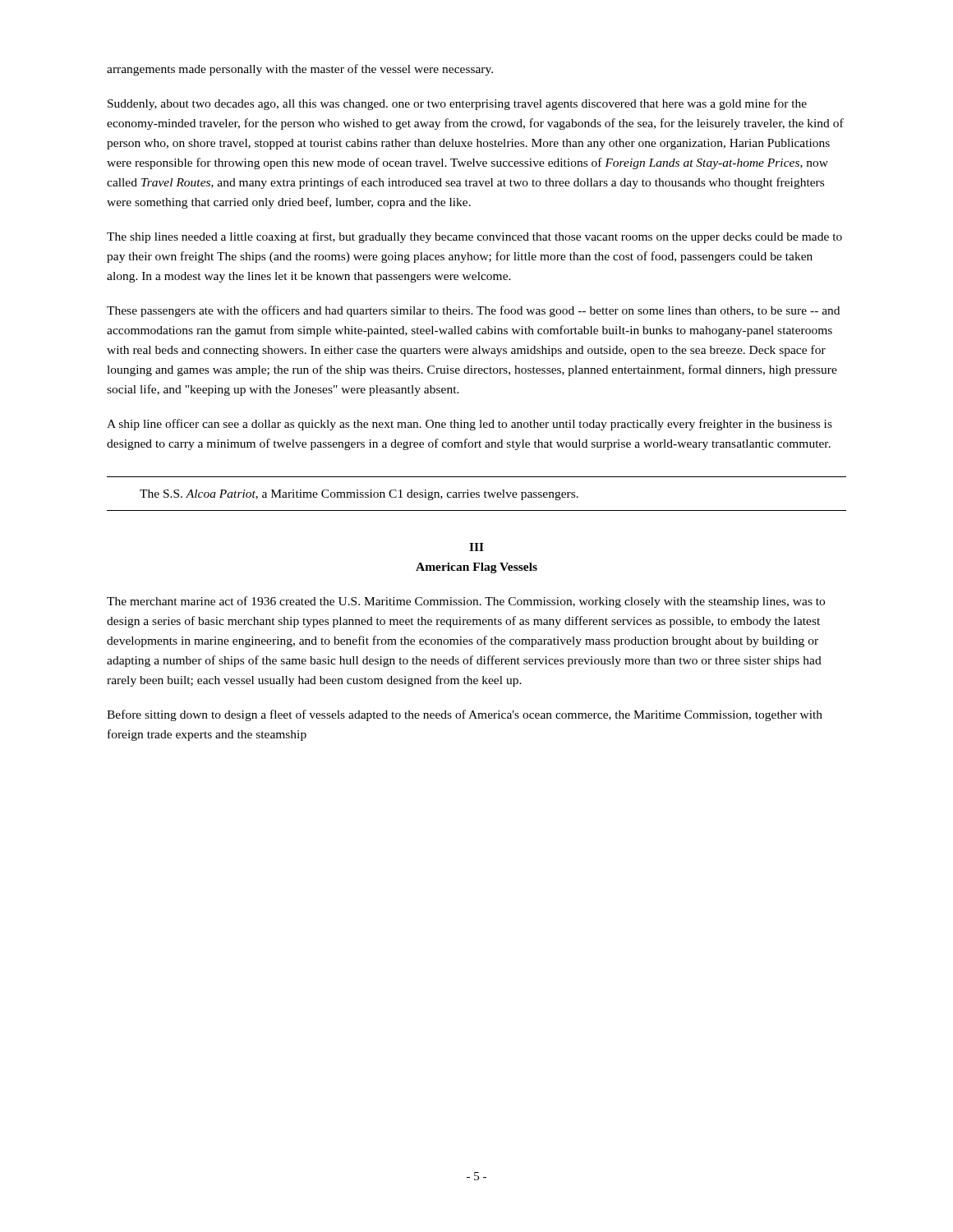This screenshot has height=1232, width=953.
Task: Locate the text block that reads "A ship line officer can see a"
Action: [469, 433]
